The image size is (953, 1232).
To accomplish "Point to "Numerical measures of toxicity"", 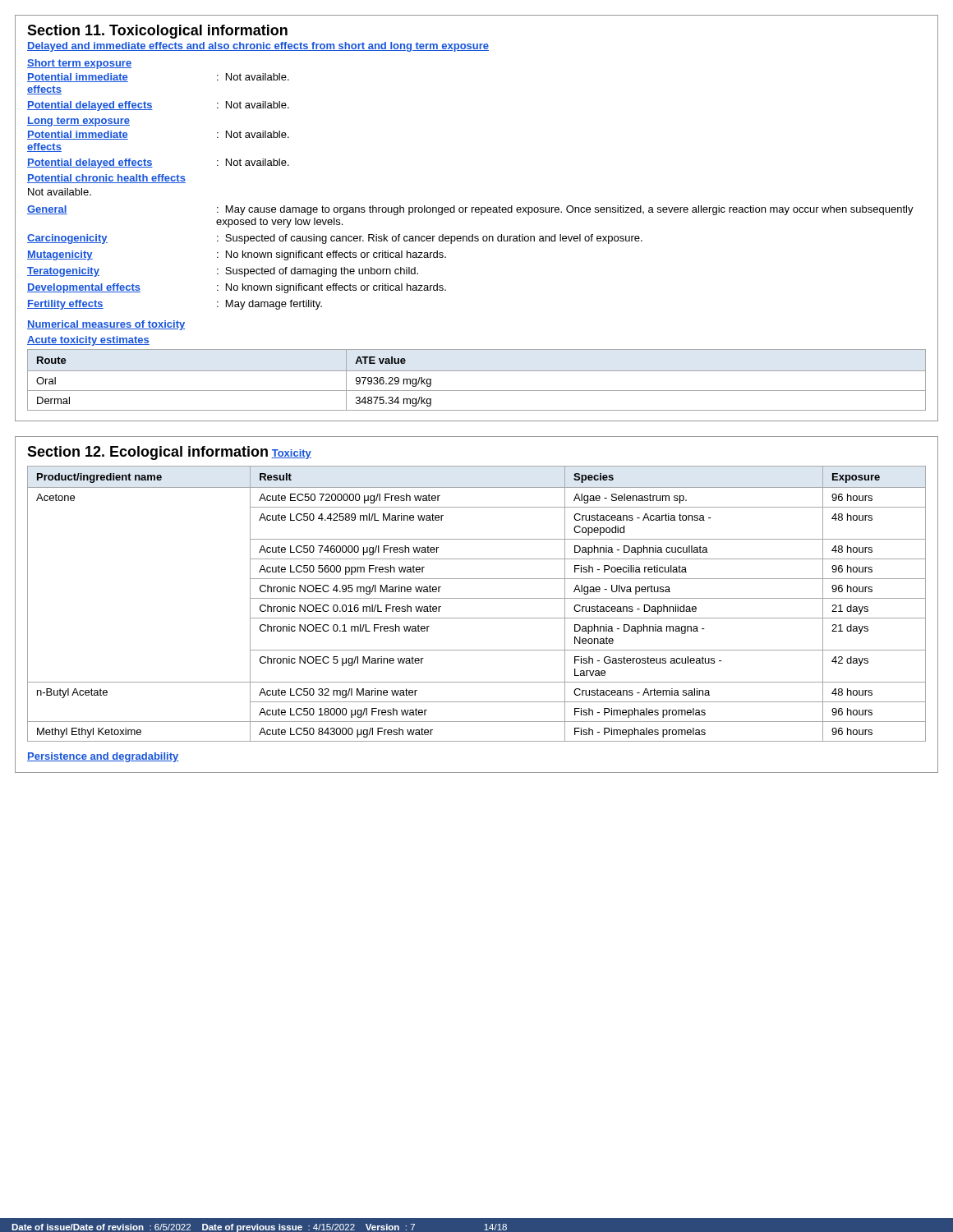I will [106, 324].
